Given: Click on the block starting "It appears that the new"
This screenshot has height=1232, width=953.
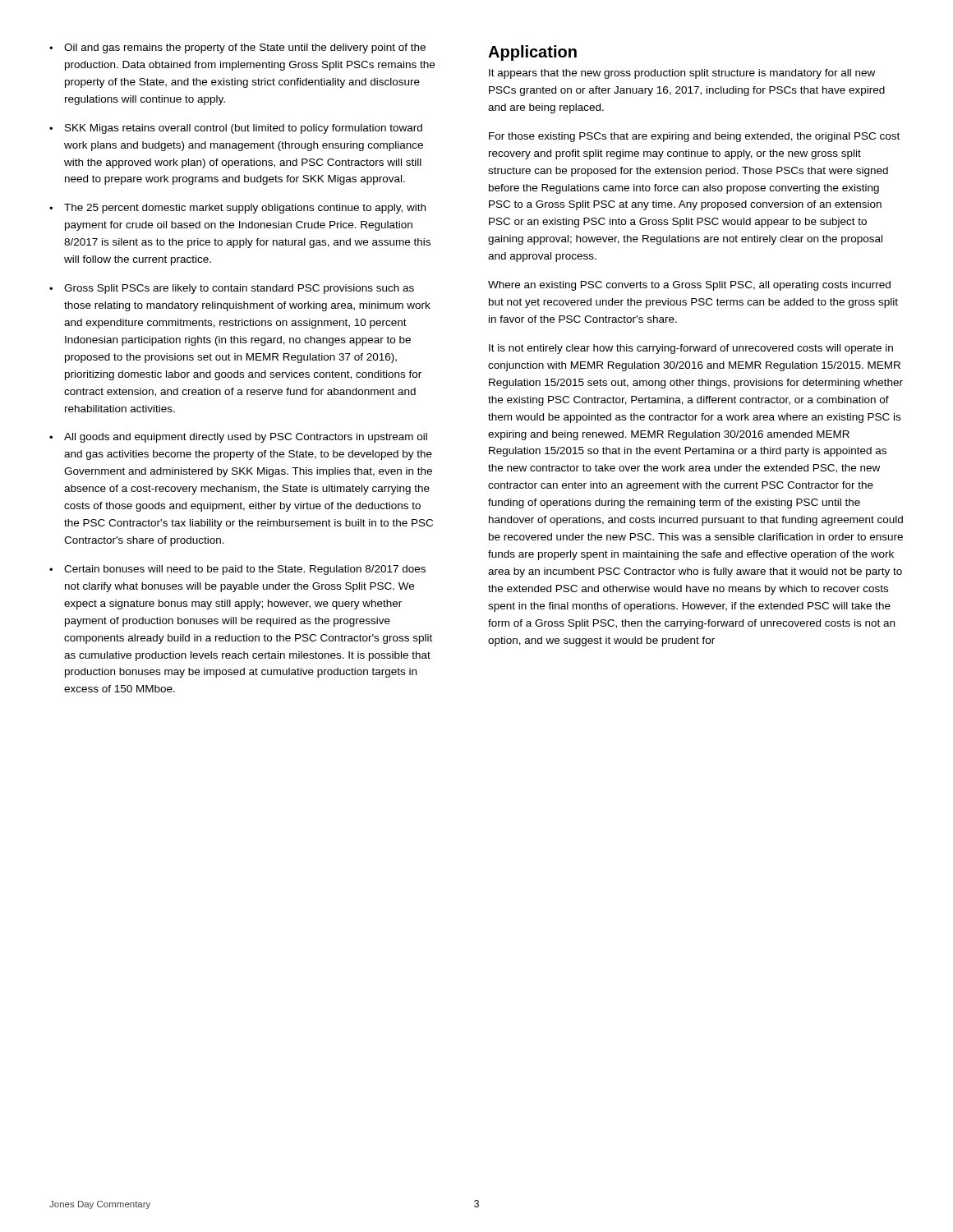Looking at the screenshot, I should 687,90.
